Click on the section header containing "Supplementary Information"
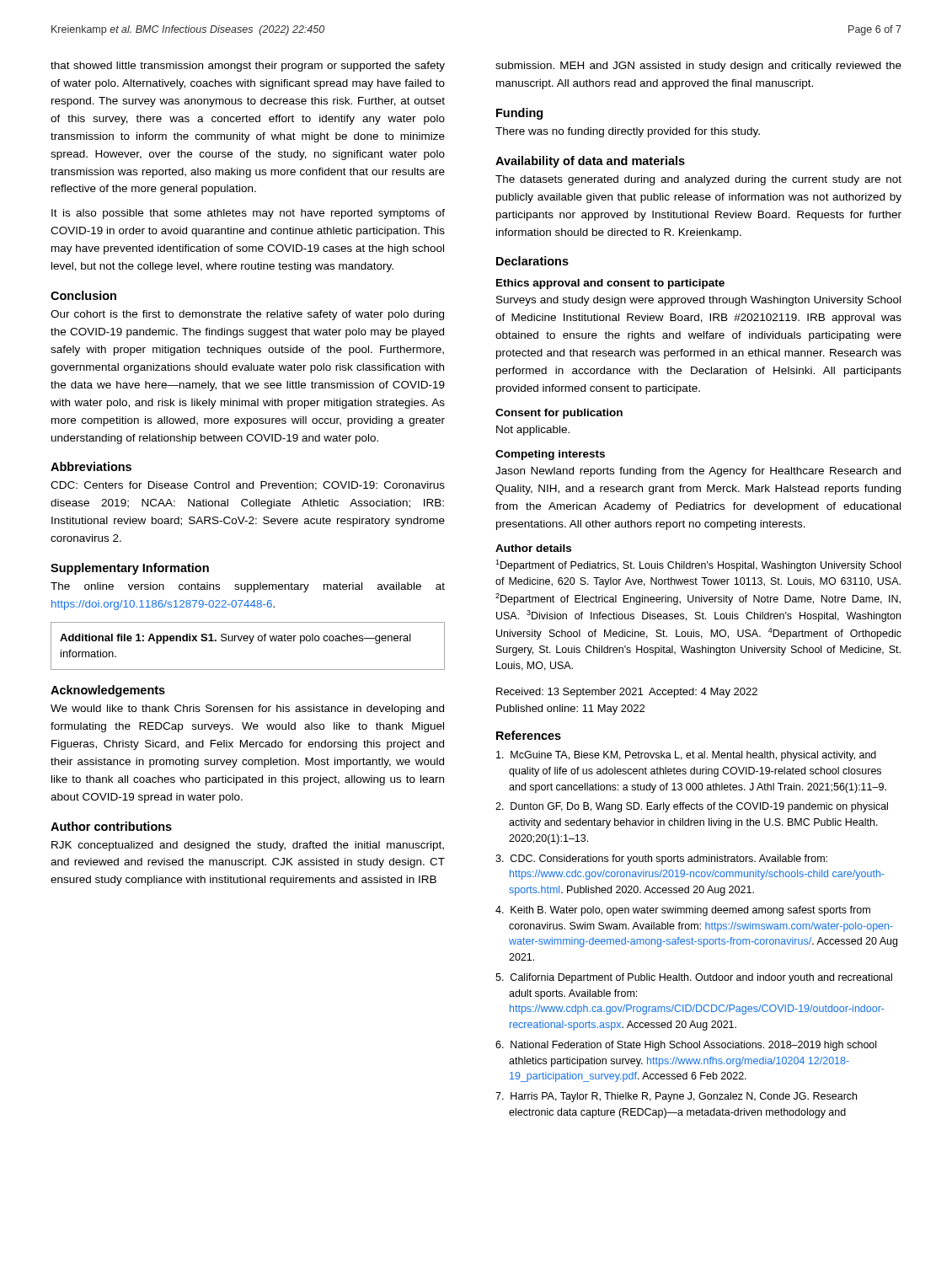This screenshot has height=1264, width=952. click(130, 568)
